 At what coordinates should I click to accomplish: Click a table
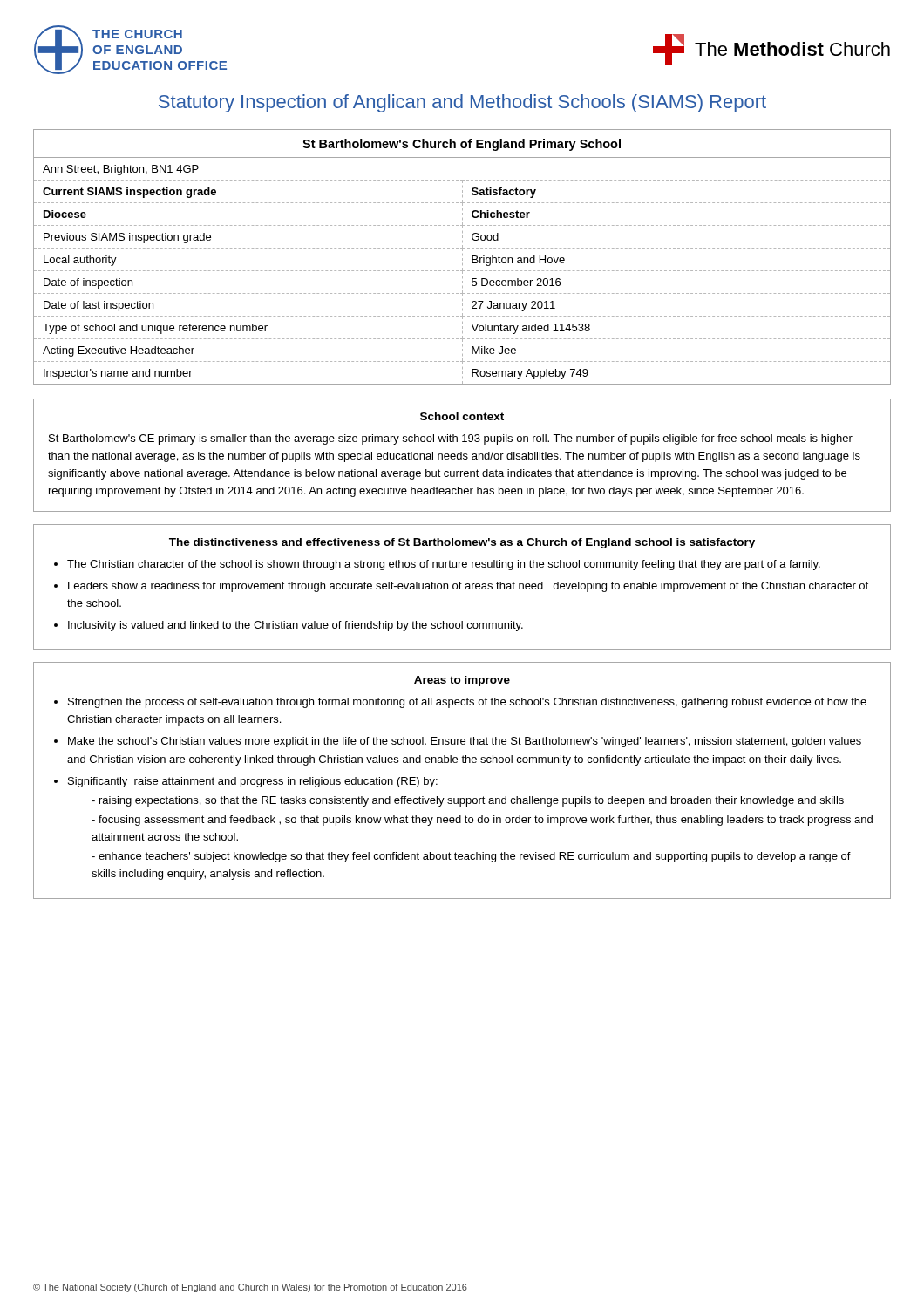tap(462, 257)
